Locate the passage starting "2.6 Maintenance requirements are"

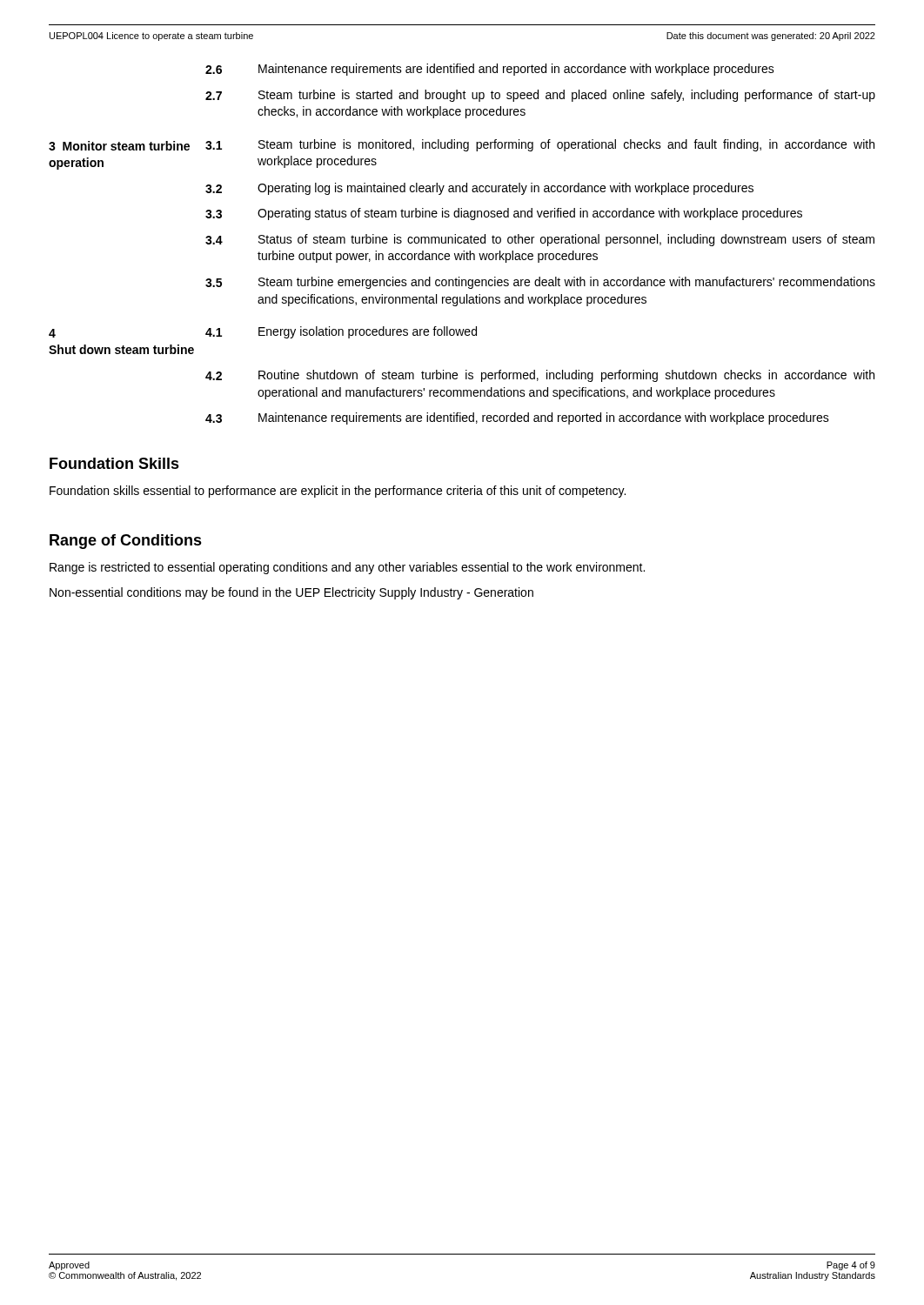click(462, 69)
